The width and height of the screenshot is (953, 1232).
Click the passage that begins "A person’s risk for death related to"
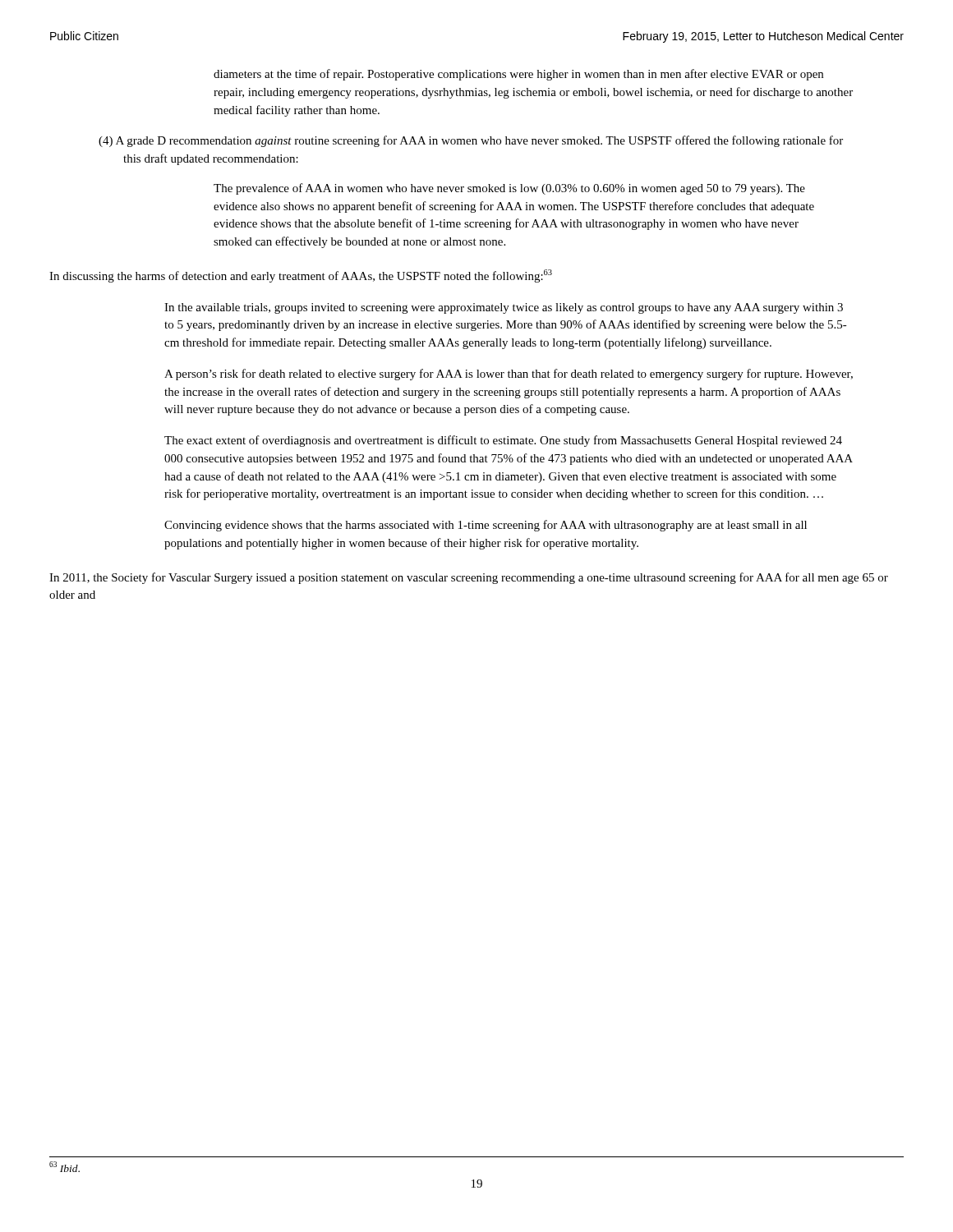[509, 391]
